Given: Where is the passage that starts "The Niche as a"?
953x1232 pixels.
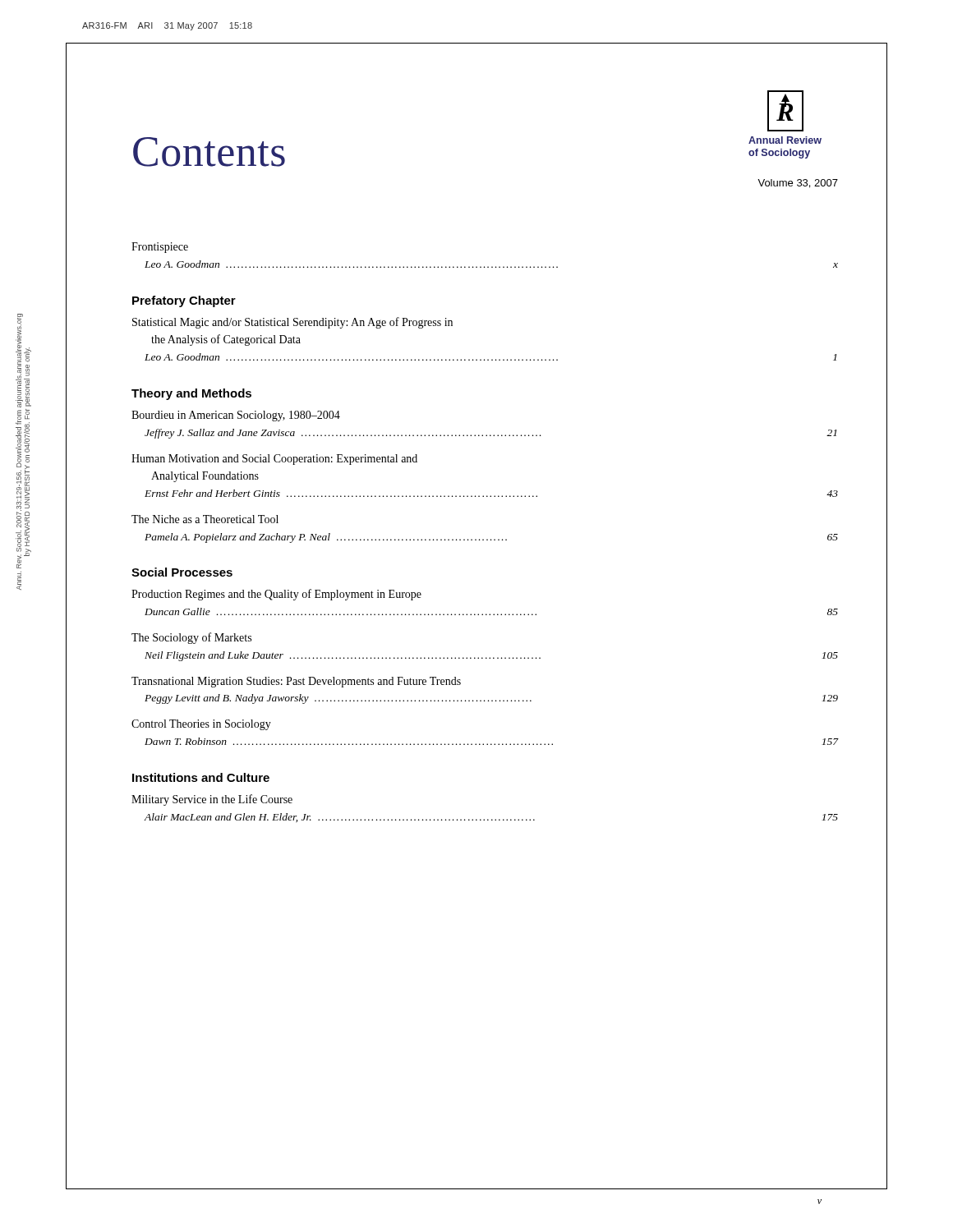Looking at the screenshot, I should 485,528.
